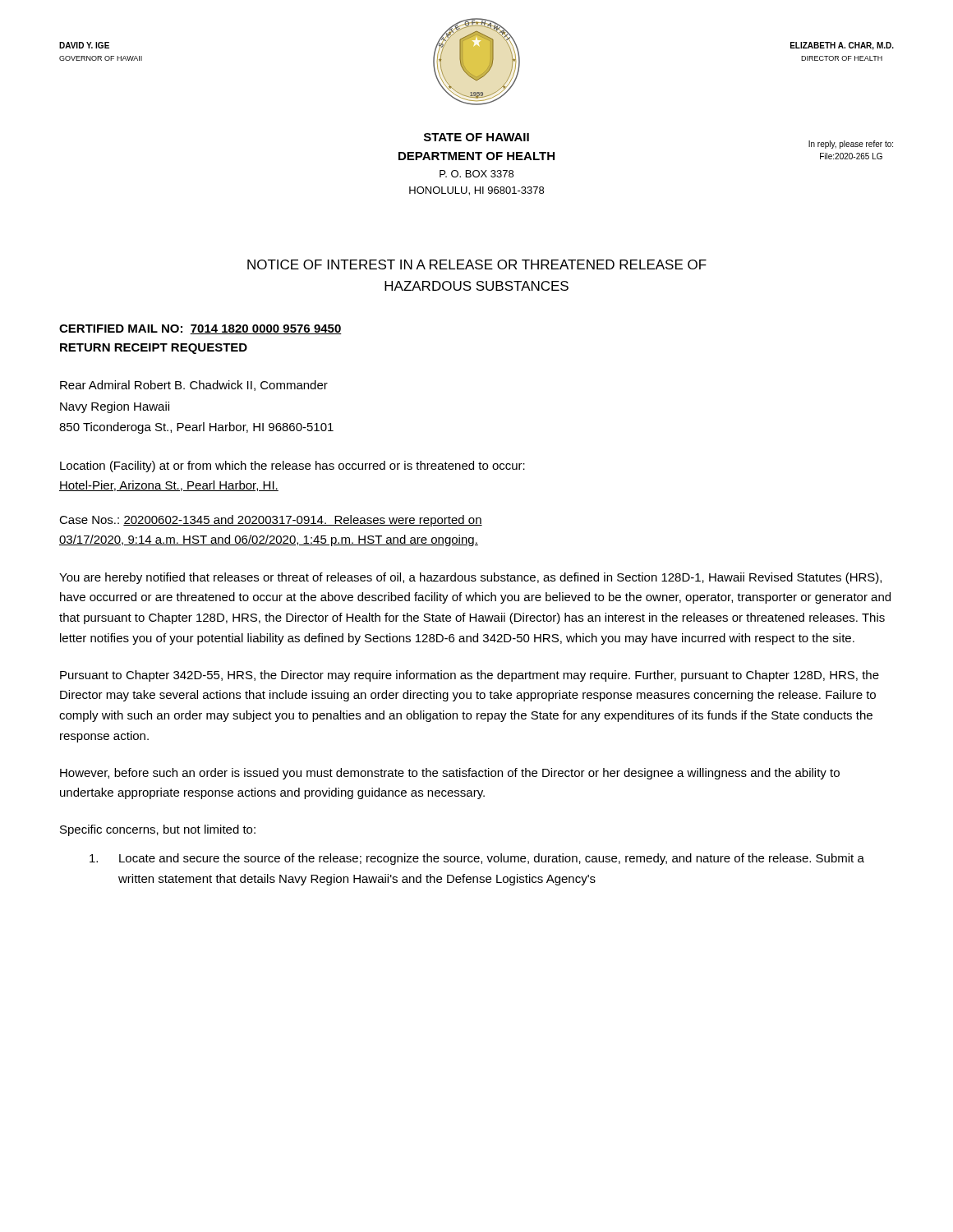Find the element starting "Specific concerns, but not limited"
The image size is (953, 1232).
pyautogui.click(x=158, y=829)
